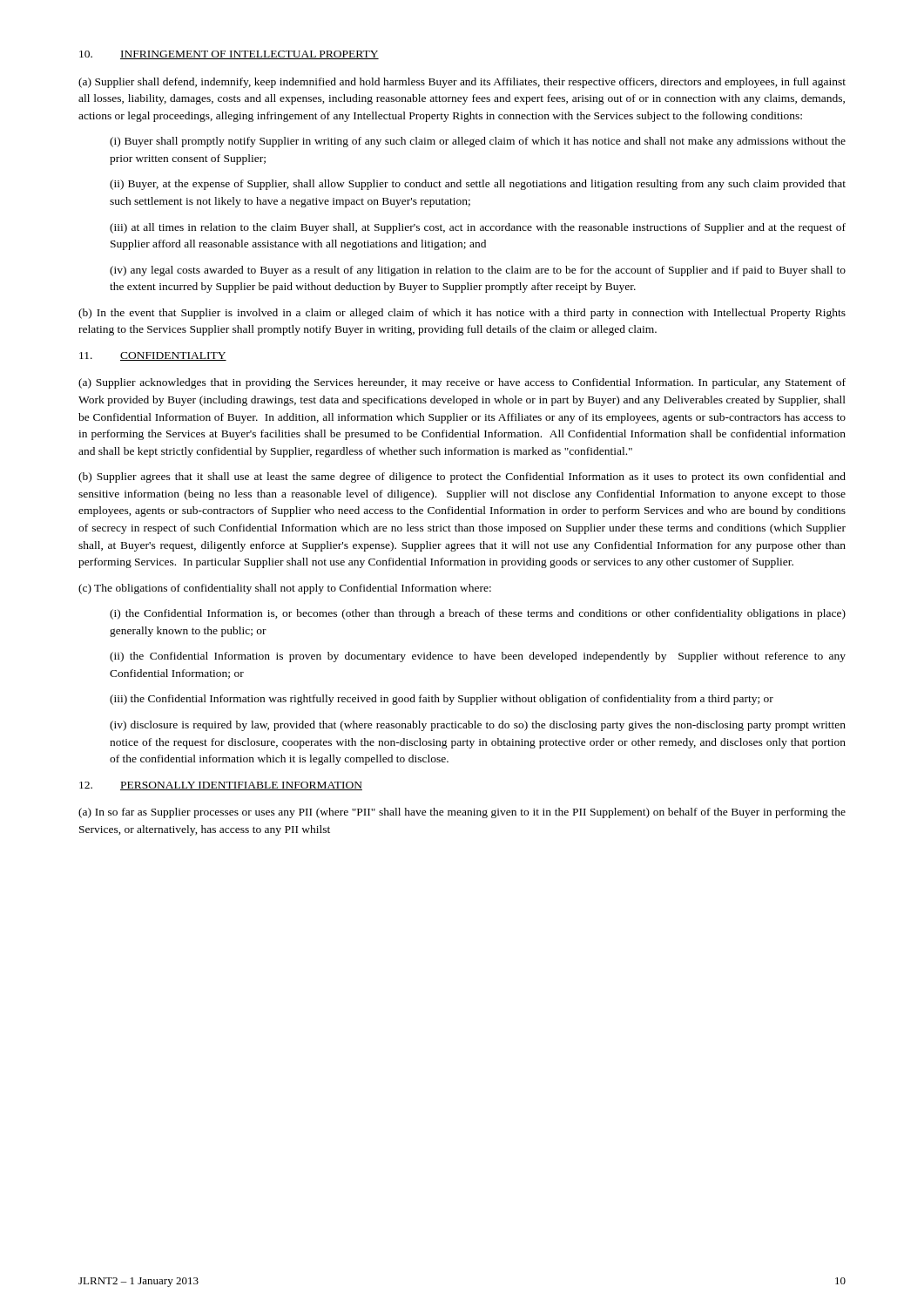Where does it say "10. Infringement of Intellectual Property"?
924x1307 pixels.
tap(228, 54)
